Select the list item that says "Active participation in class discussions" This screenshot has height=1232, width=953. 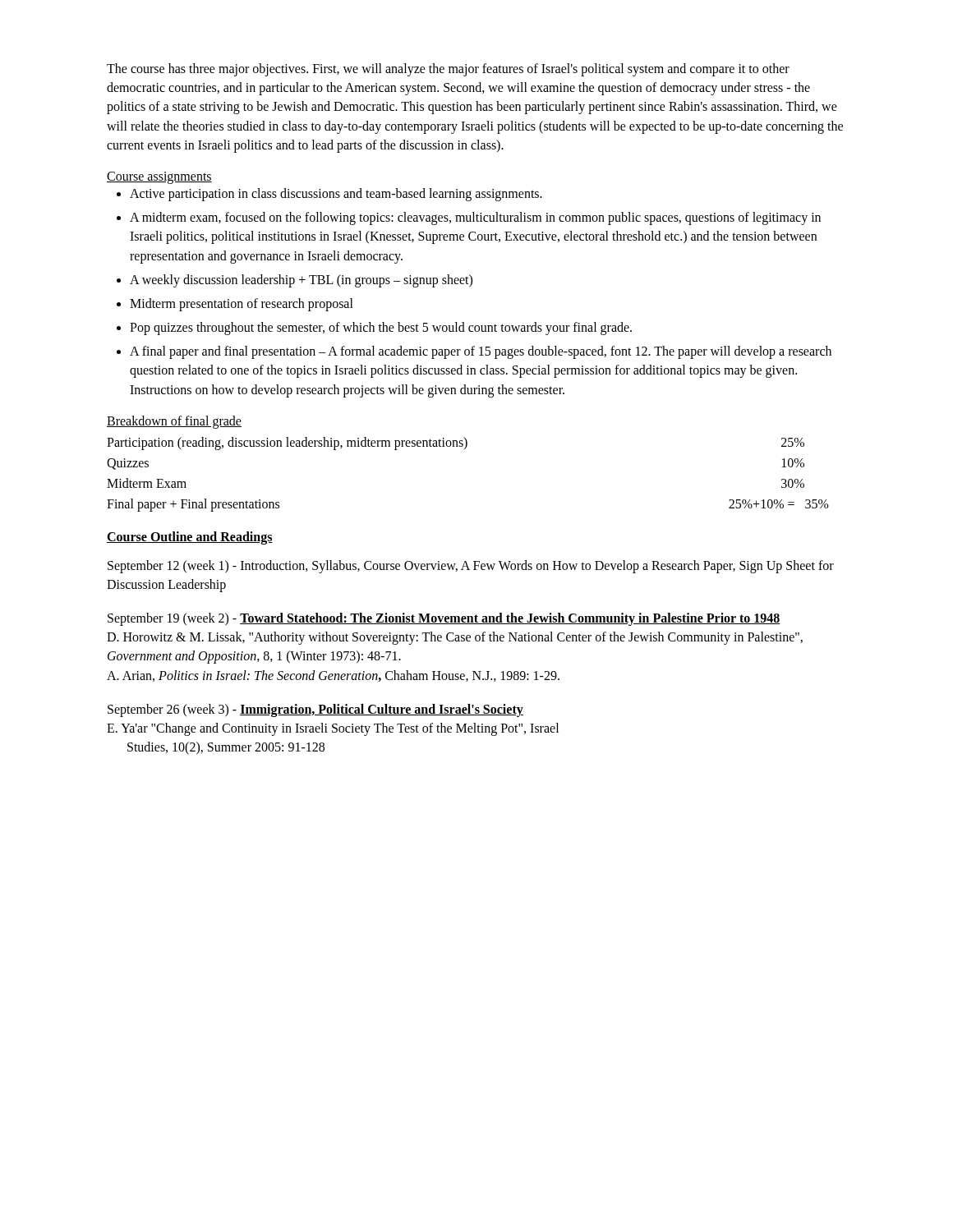click(336, 193)
